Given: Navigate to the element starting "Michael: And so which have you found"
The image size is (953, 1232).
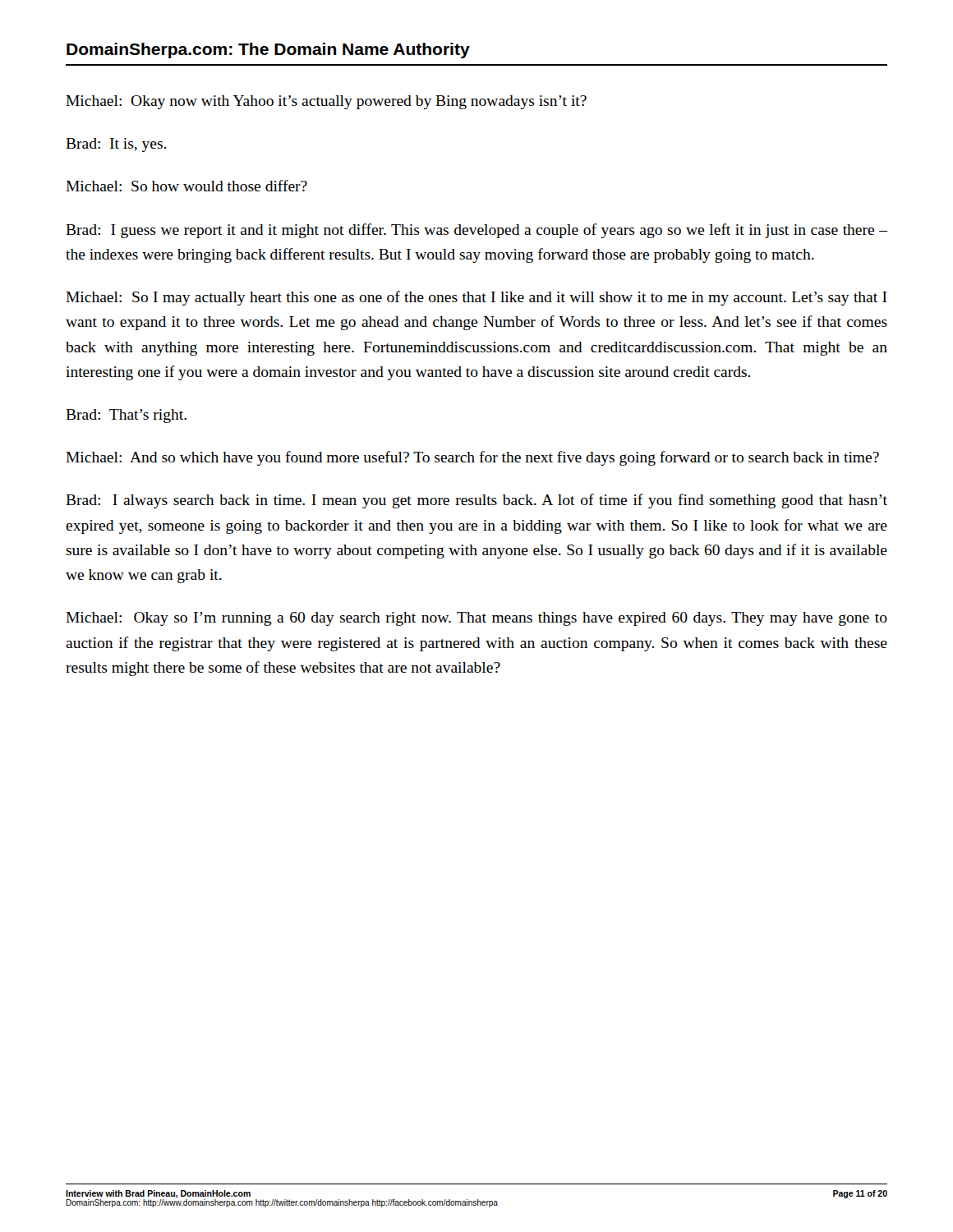Looking at the screenshot, I should pos(473,457).
